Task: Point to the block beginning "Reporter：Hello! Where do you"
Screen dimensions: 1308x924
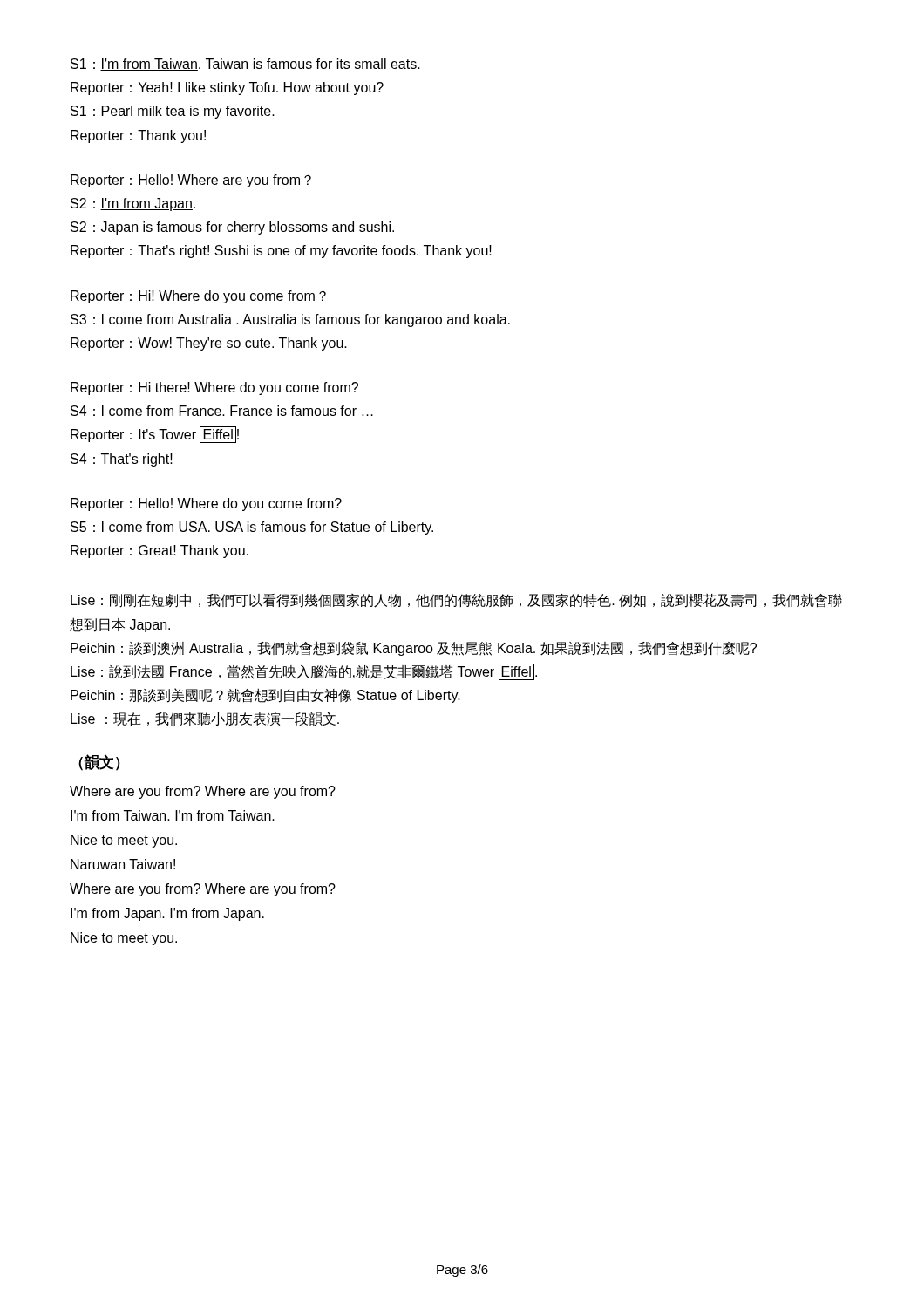Action: coord(206,504)
